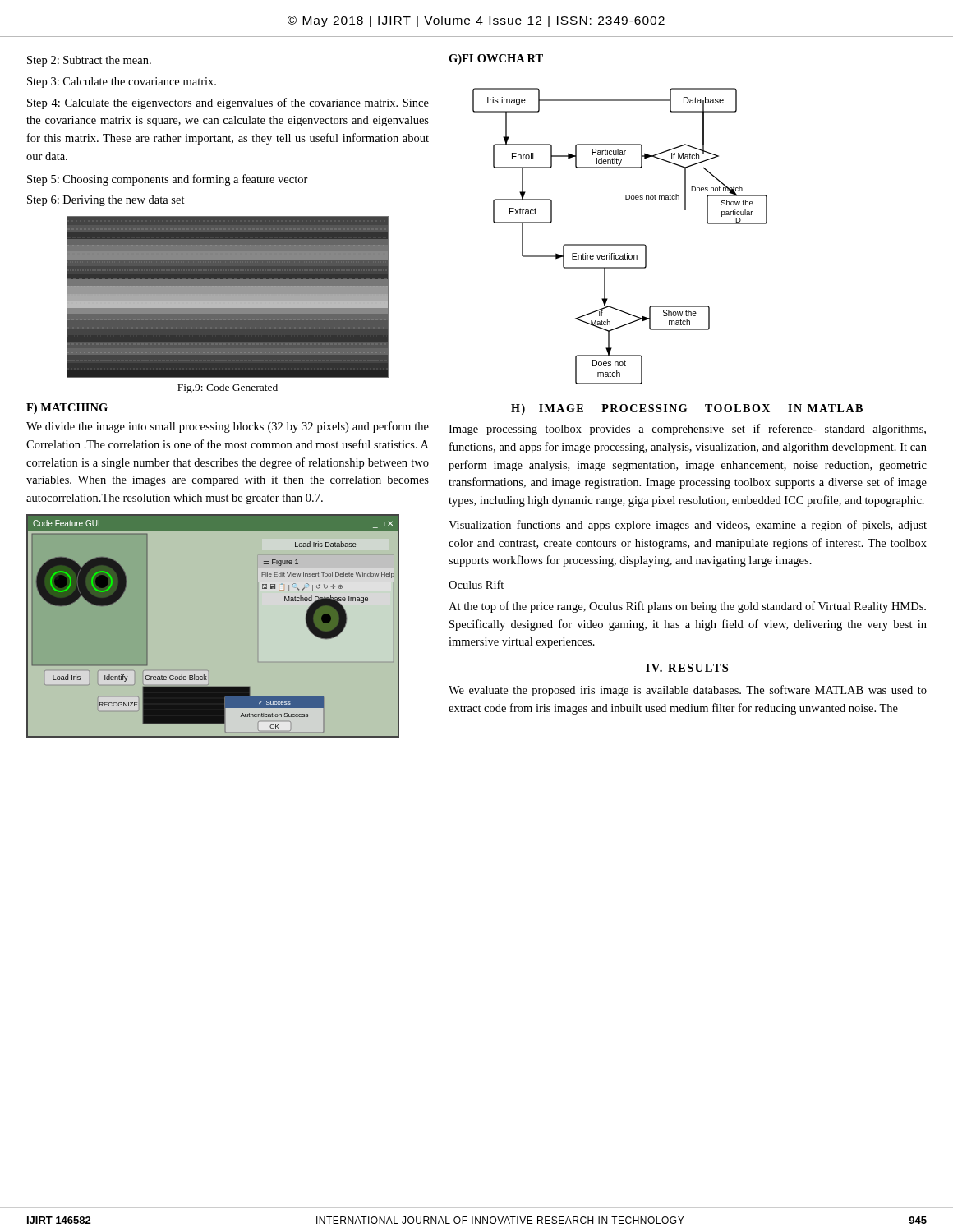
Task: Click on the flowchart
Action: click(x=688, y=232)
